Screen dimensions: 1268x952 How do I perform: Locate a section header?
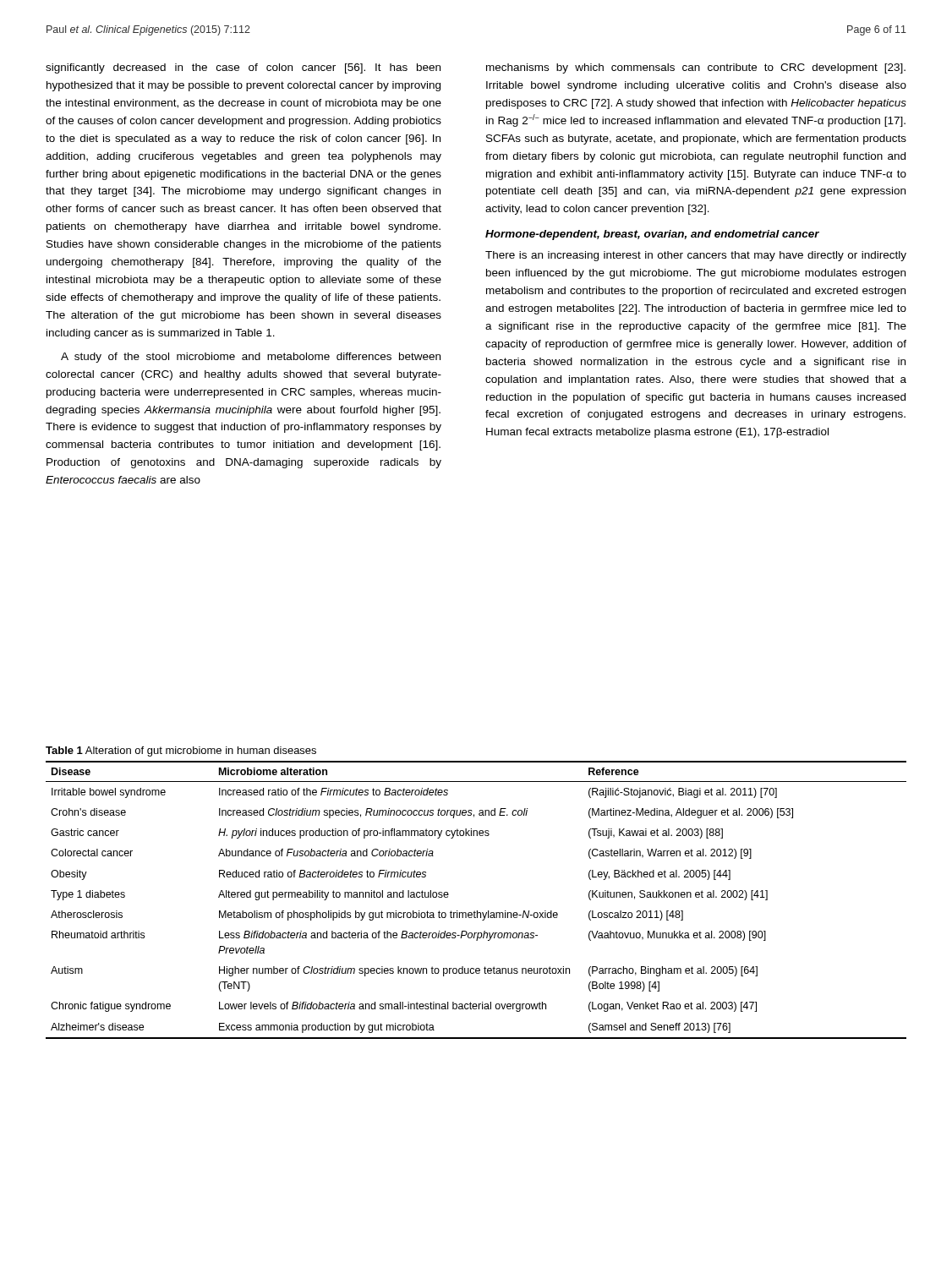(696, 235)
